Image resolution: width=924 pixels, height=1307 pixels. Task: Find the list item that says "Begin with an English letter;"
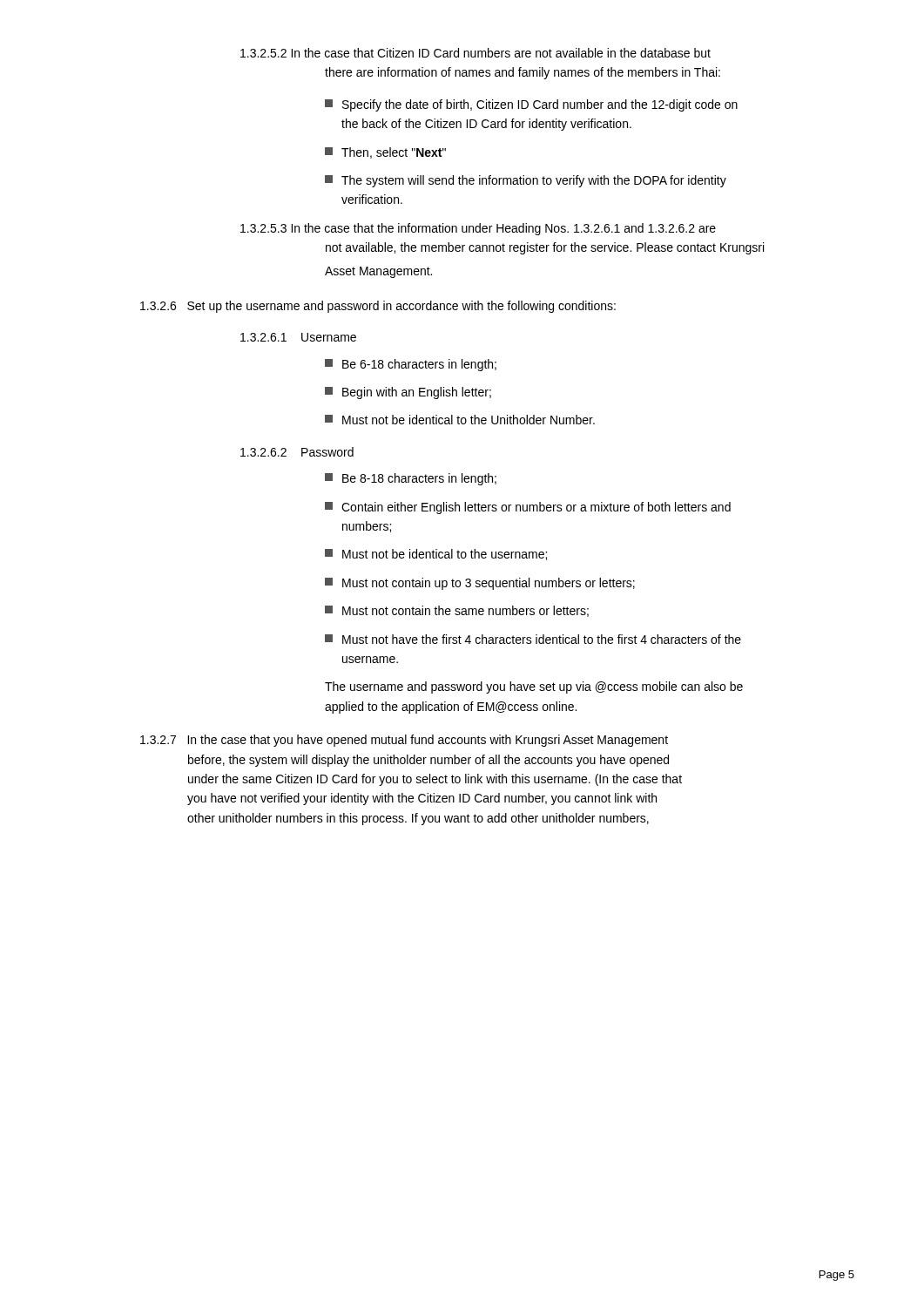(x=408, y=393)
